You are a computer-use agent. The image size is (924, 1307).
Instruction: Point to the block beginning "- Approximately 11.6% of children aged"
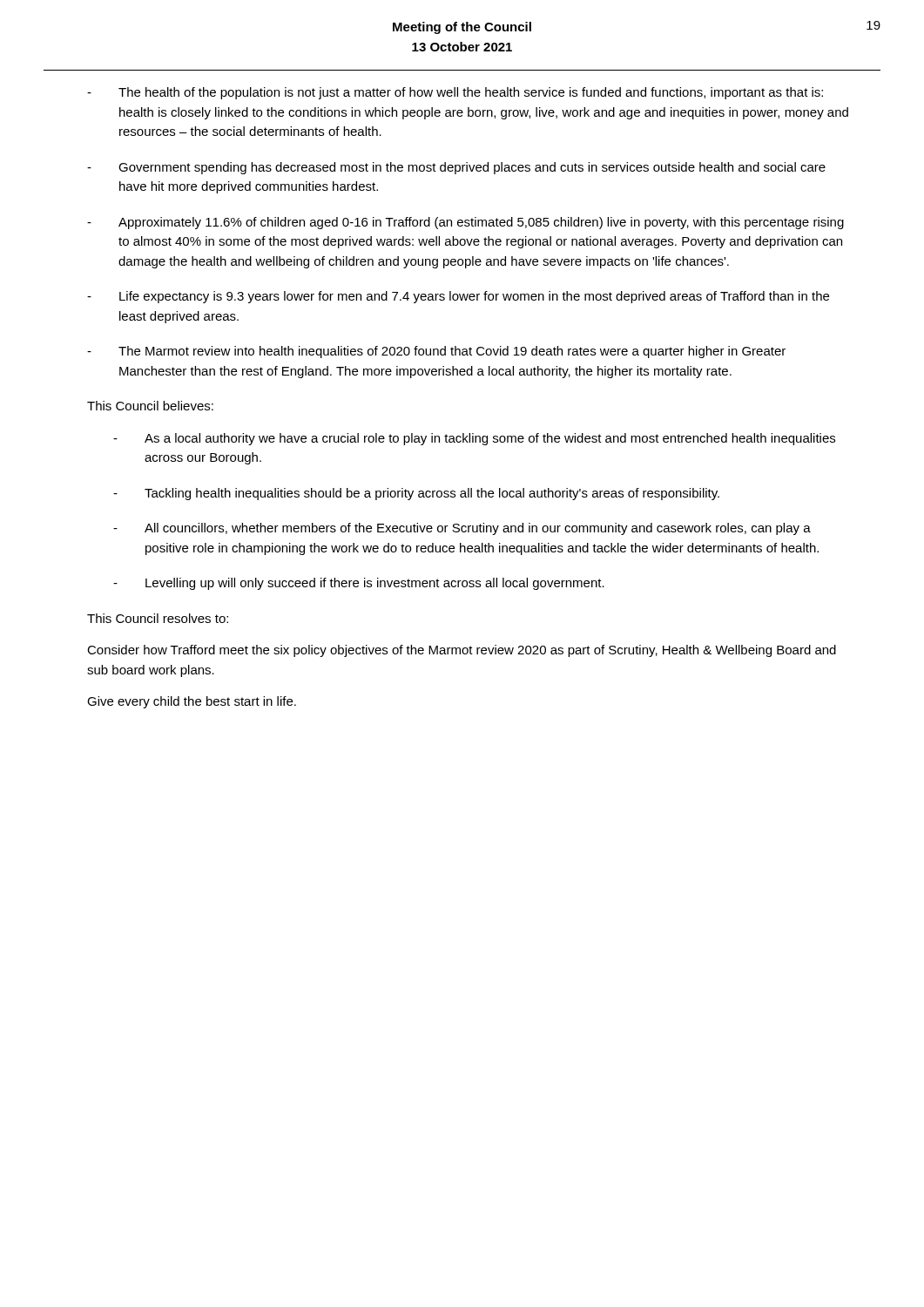pos(471,242)
